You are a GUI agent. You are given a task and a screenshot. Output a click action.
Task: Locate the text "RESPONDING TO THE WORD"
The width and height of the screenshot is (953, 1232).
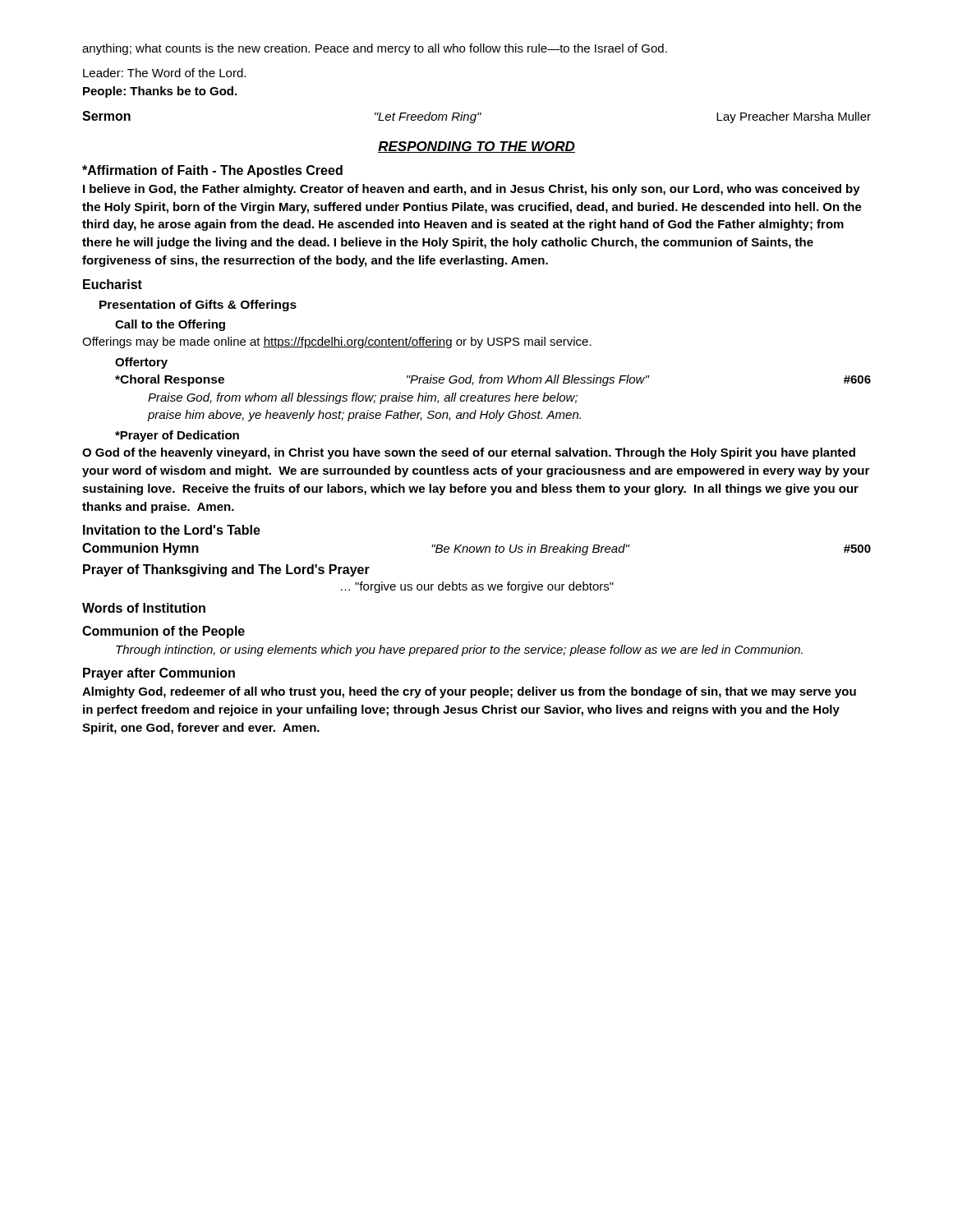(x=476, y=146)
